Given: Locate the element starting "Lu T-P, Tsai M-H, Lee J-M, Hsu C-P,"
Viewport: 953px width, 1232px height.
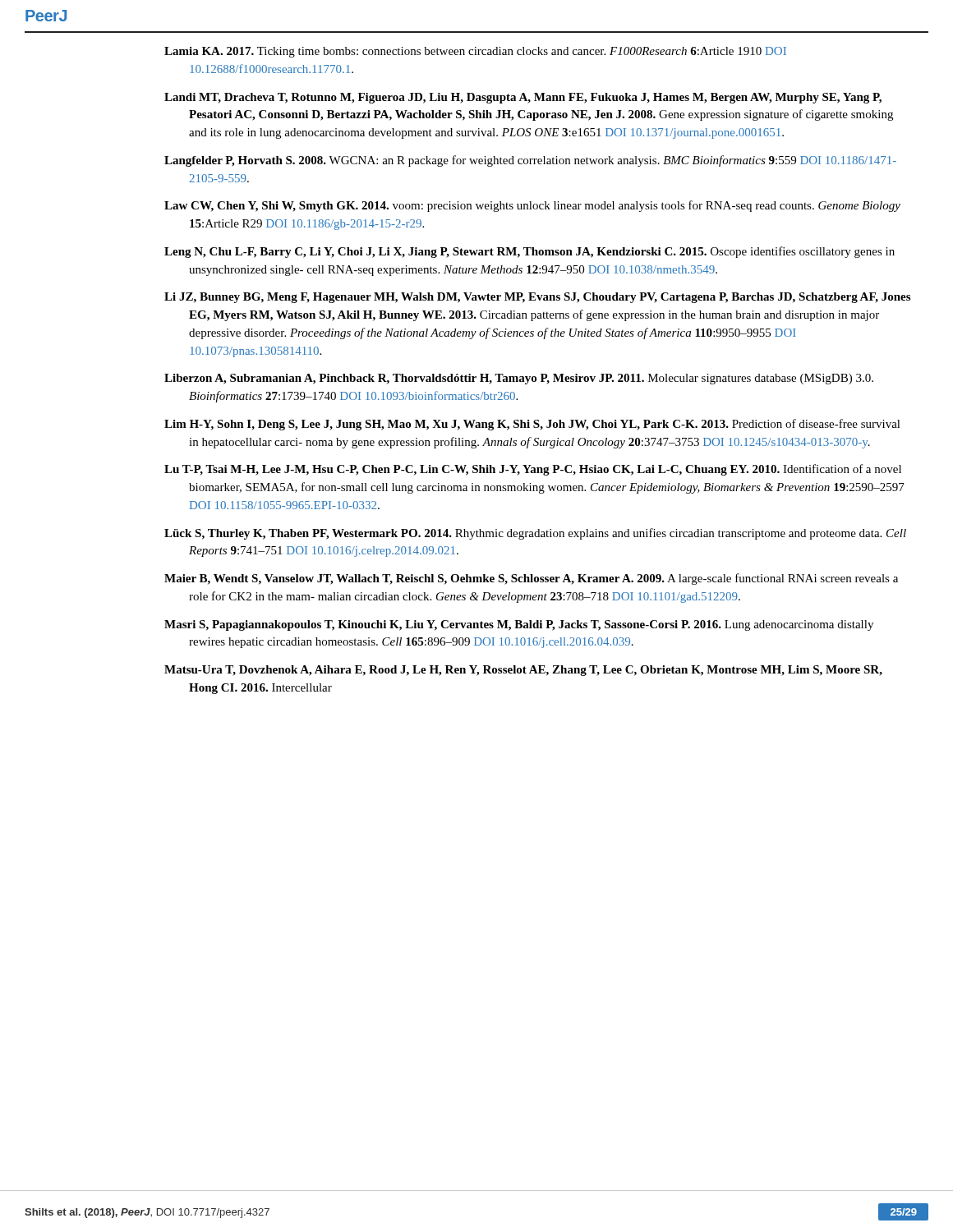Looking at the screenshot, I should (534, 487).
